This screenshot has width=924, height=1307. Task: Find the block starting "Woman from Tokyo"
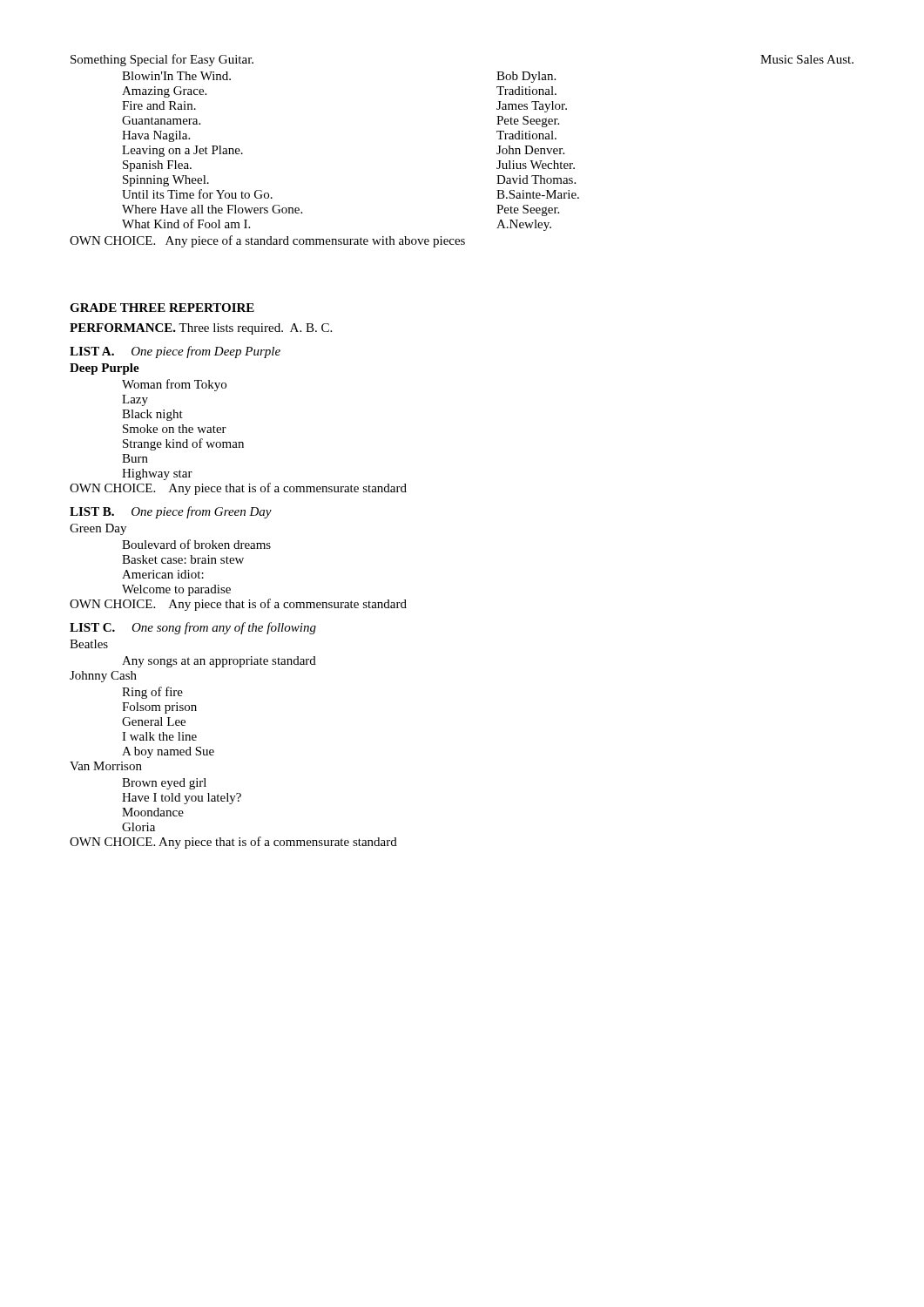[x=175, y=384]
